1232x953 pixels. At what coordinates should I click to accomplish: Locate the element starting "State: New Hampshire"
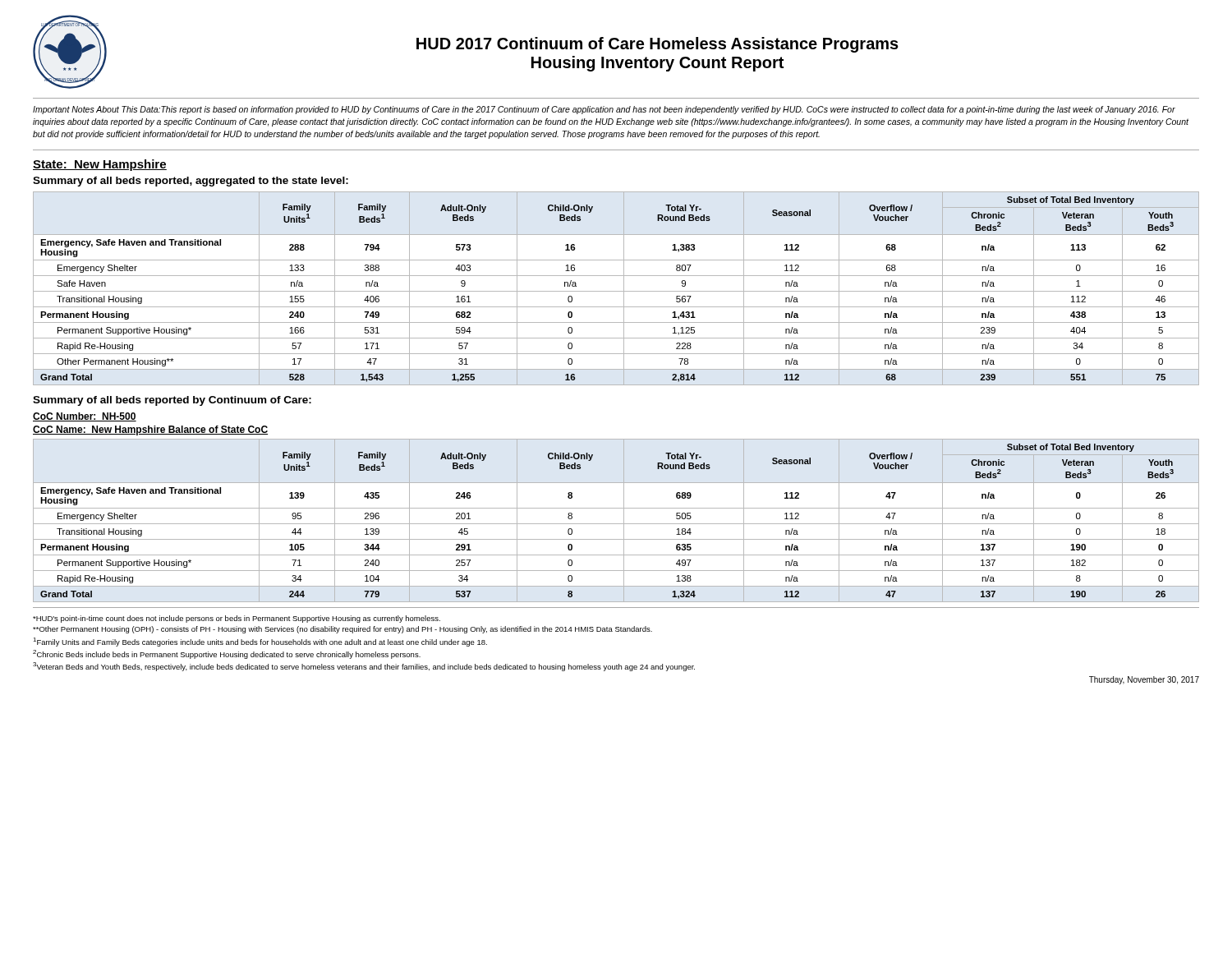(x=100, y=164)
